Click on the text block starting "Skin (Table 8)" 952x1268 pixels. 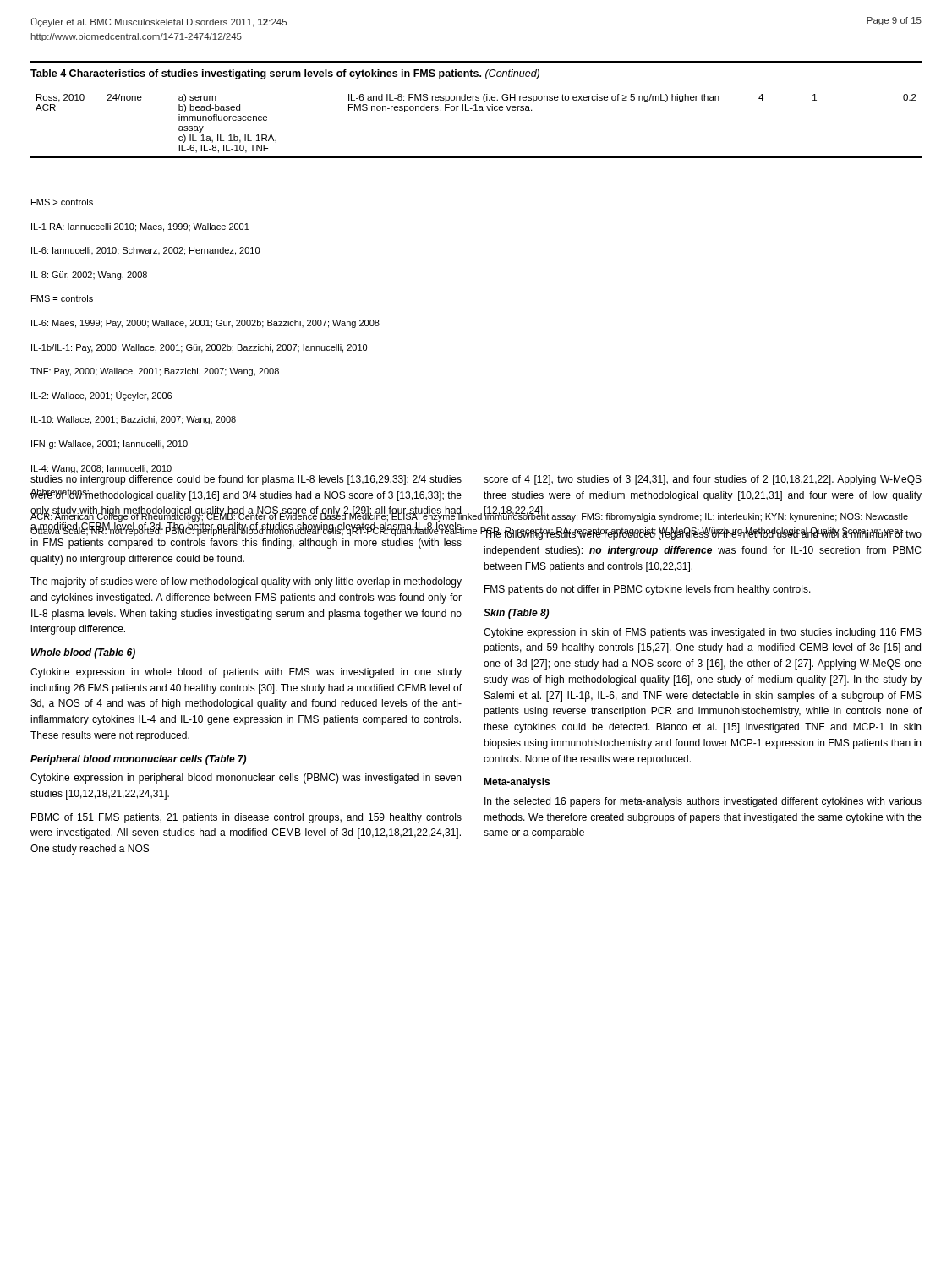tap(516, 613)
